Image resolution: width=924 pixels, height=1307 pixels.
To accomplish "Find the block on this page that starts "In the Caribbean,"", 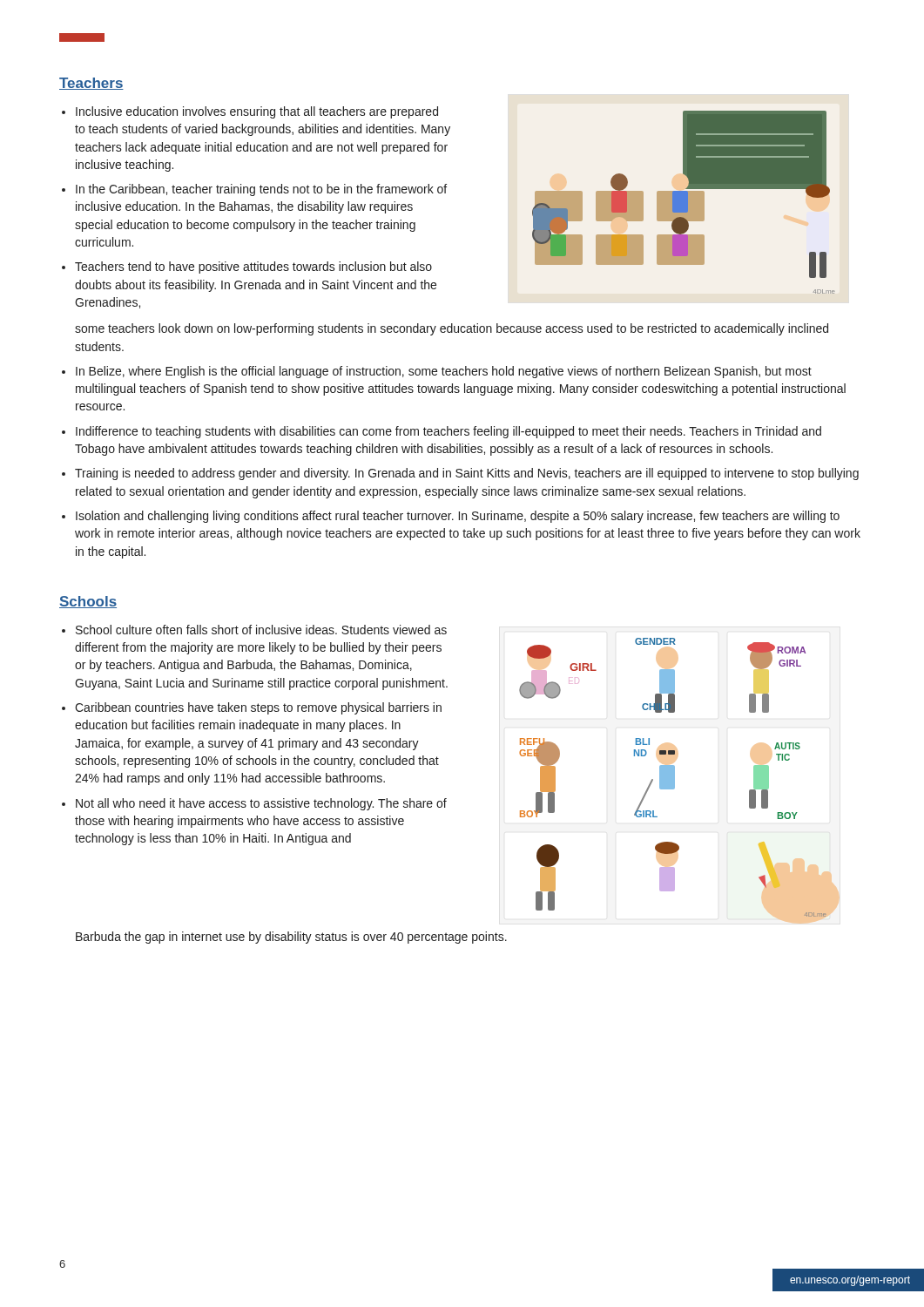I will point(261,216).
